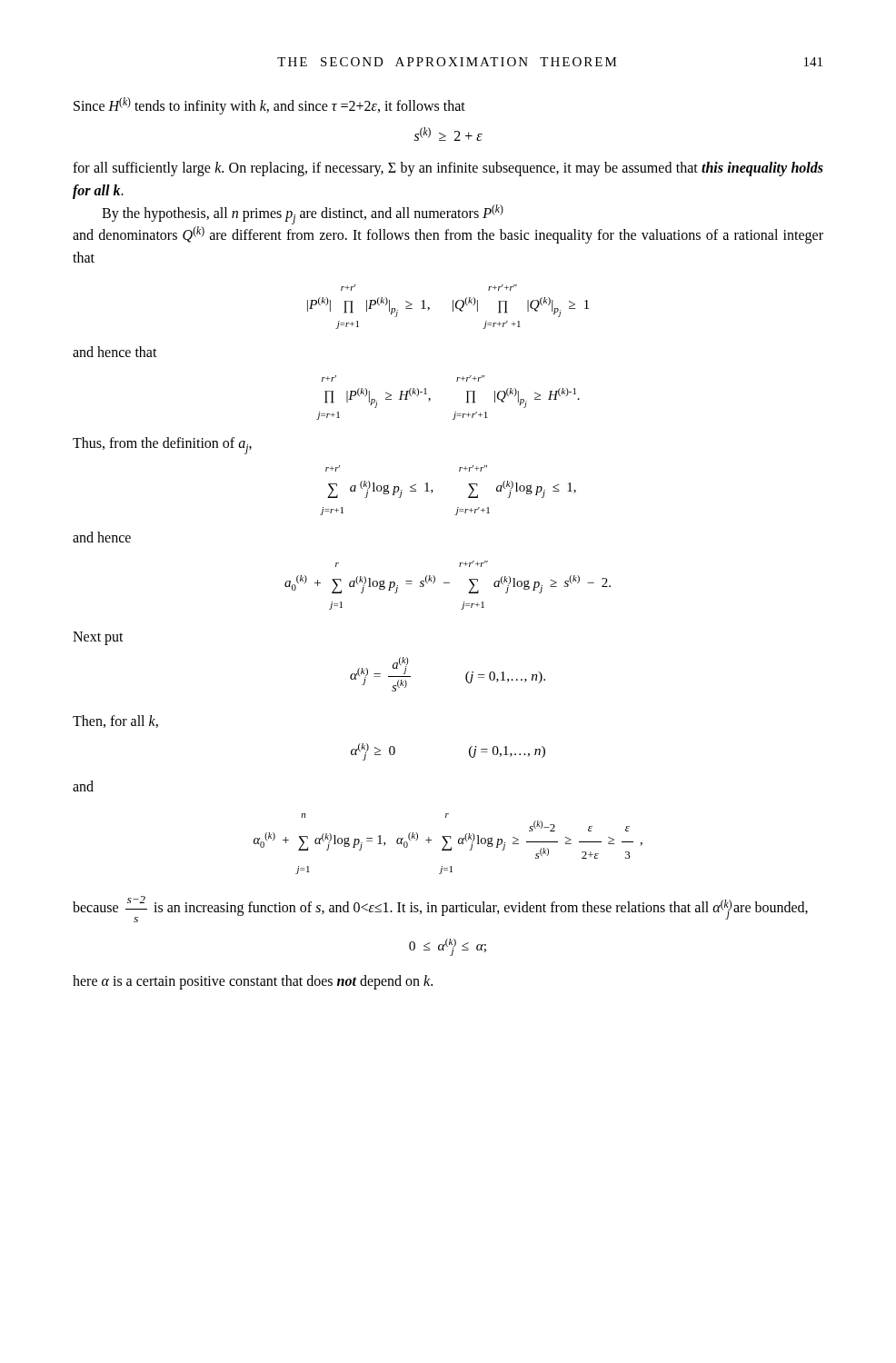Image resolution: width=896 pixels, height=1363 pixels.
Task: Locate the text block starting "α(k)j = a(k)j"
Action: pos(448,676)
